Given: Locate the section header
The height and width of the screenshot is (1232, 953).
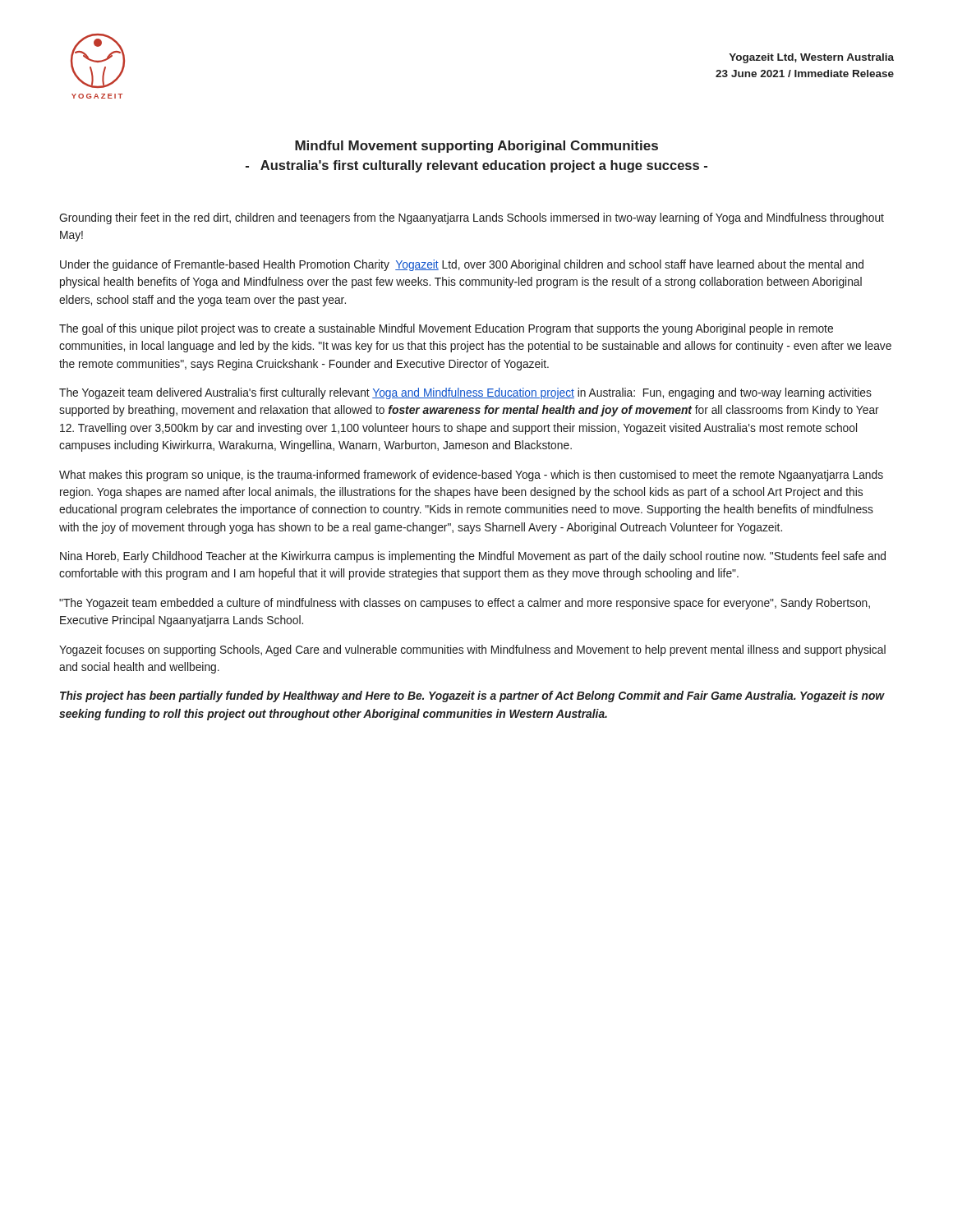Looking at the screenshot, I should tap(476, 166).
